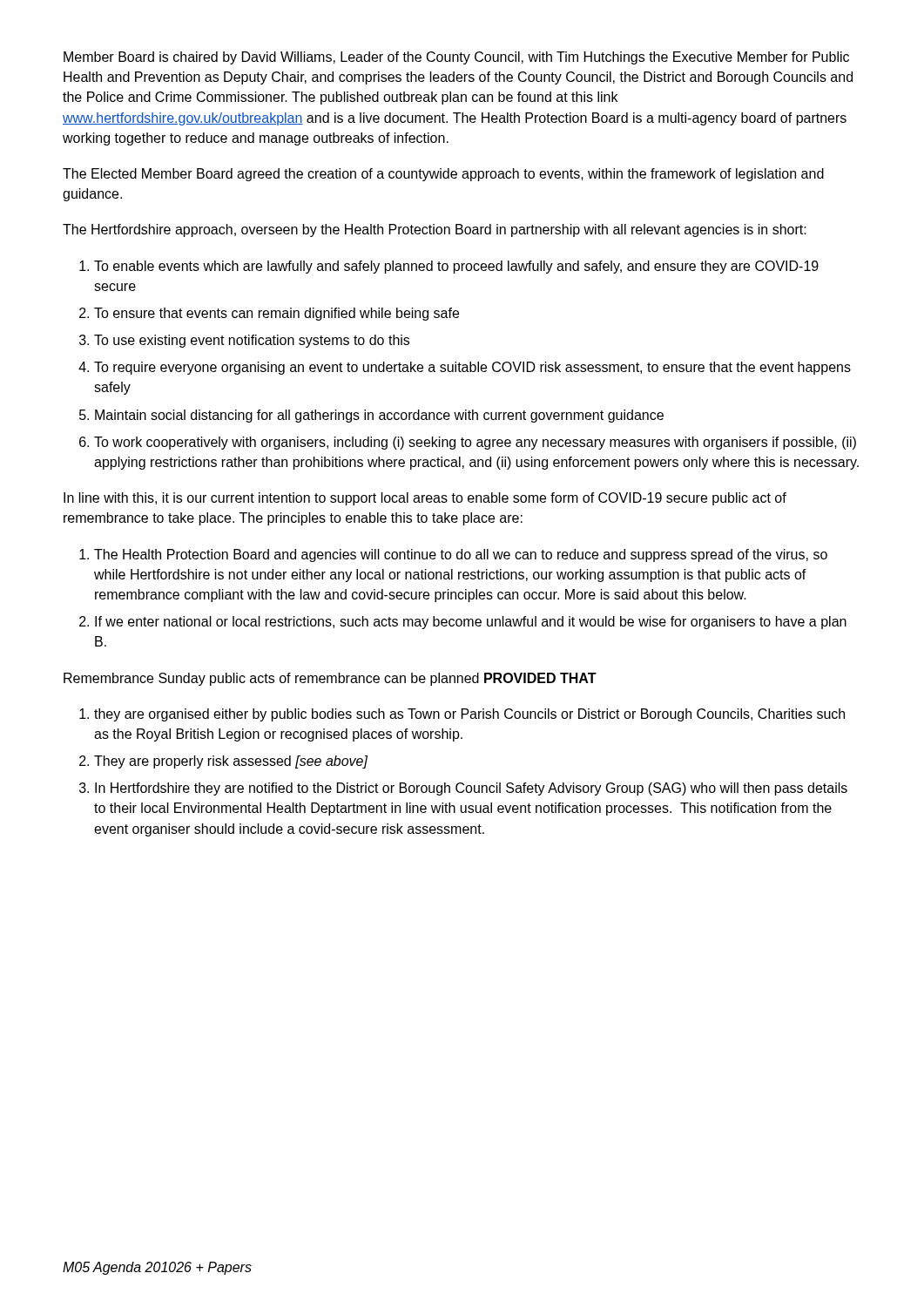Locate the block of text that opens with "If we enter national or local restrictions, such"

(x=470, y=632)
